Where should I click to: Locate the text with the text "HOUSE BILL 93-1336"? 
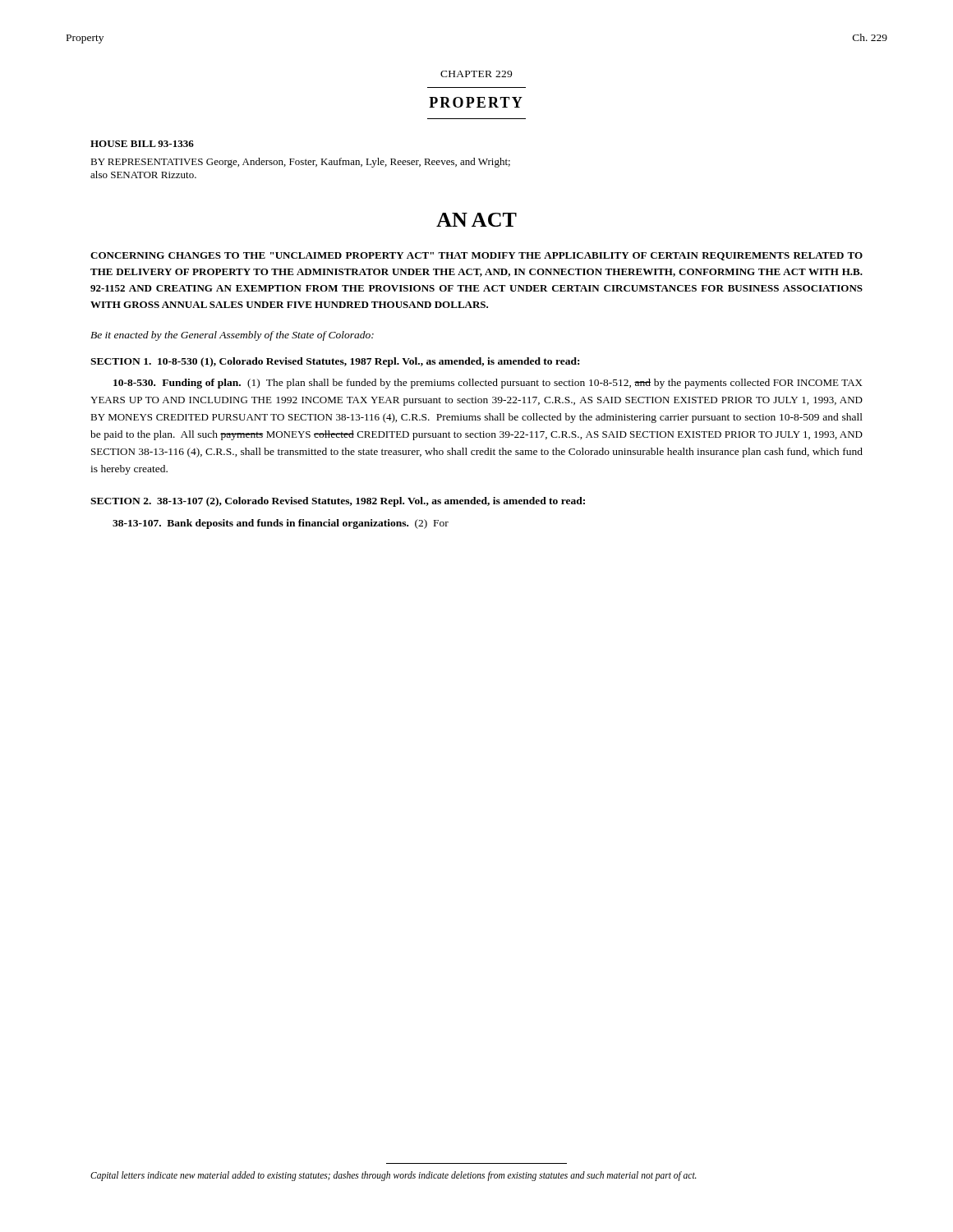pyautogui.click(x=142, y=143)
